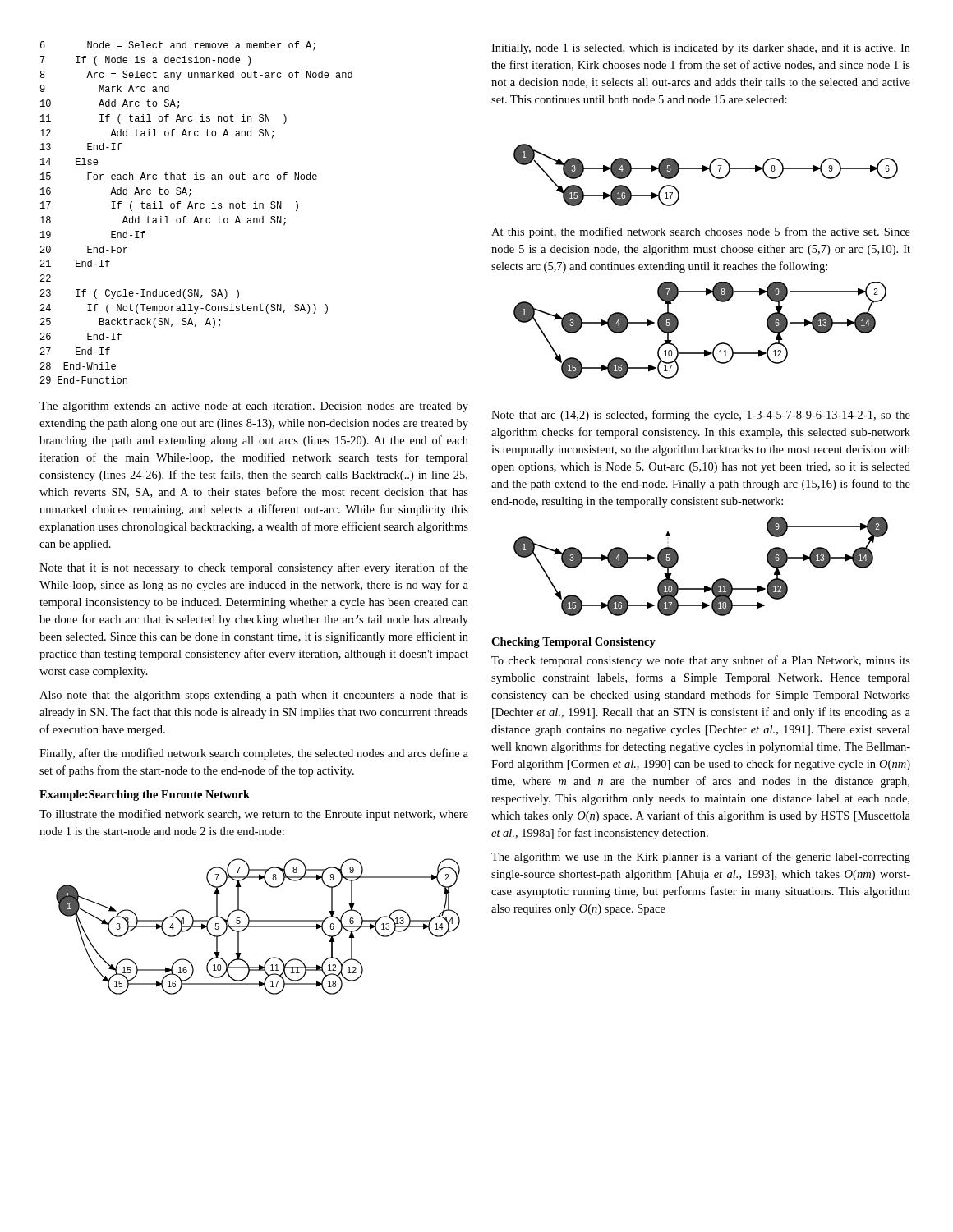The height and width of the screenshot is (1232, 953).
Task: Point to the block beginning "Finally, after the modified network search completes,"
Action: pyautogui.click(x=254, y=762)
